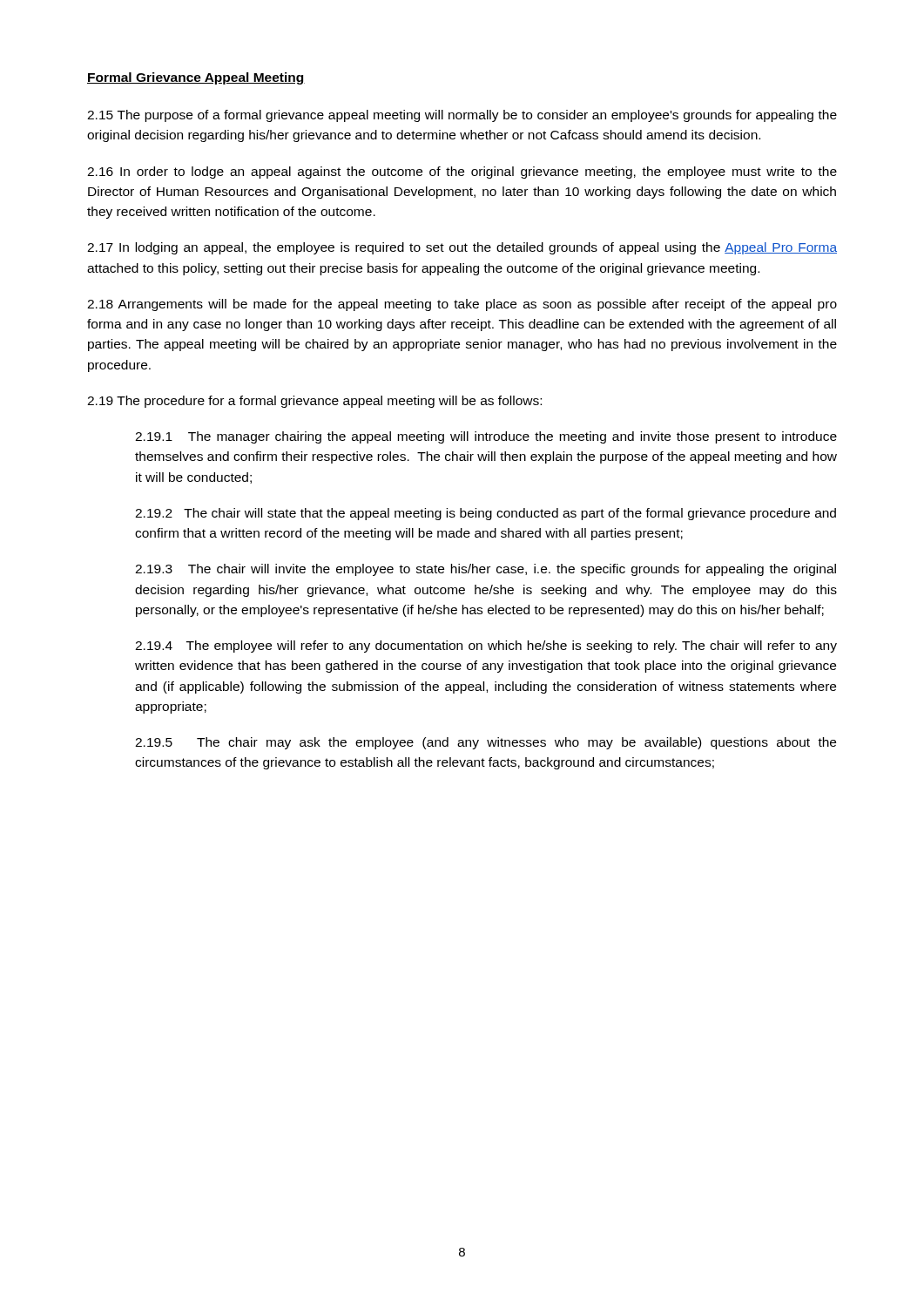The height and width of the screenshot is (1307, 924).
Task: Click where it says "Formal Grievance Appeal Meeting"
Action: pos(196,77)
